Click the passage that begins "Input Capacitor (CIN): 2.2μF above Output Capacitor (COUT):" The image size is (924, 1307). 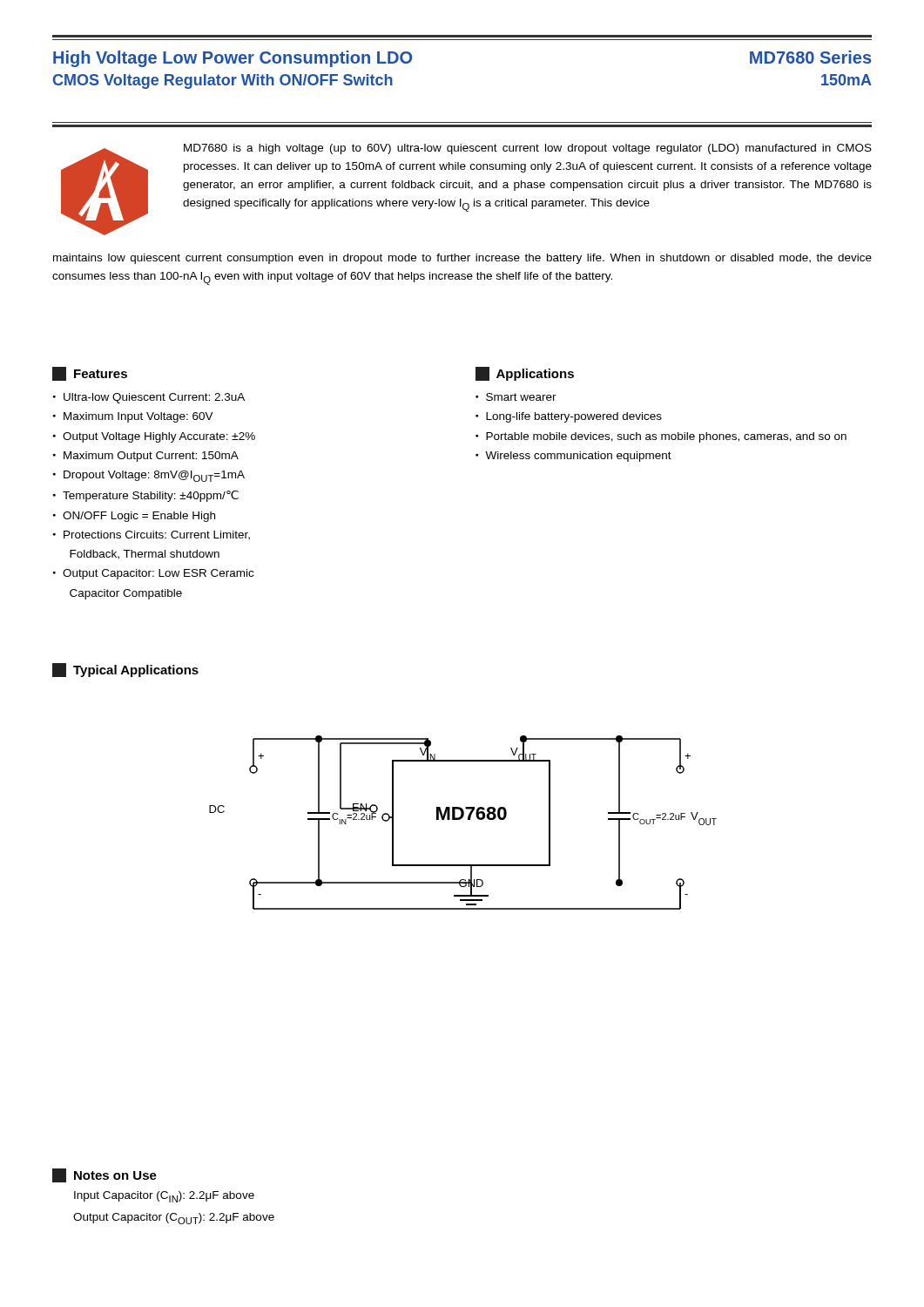[174, 1207]
